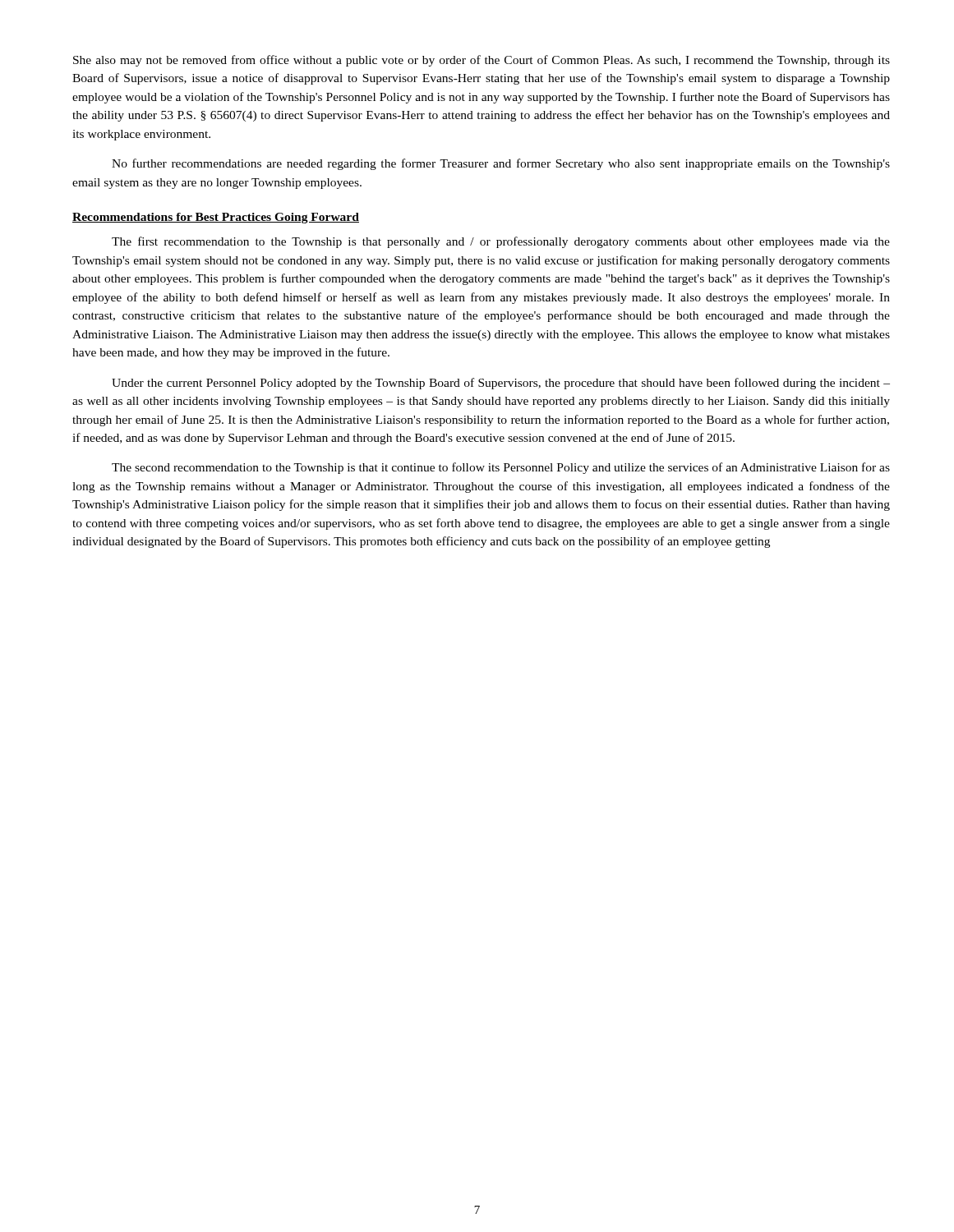Point to "Recommendations for Best Practices Going Forward"
The width and height of the screenshot is (954, 1232).
[x=216, y=217]
